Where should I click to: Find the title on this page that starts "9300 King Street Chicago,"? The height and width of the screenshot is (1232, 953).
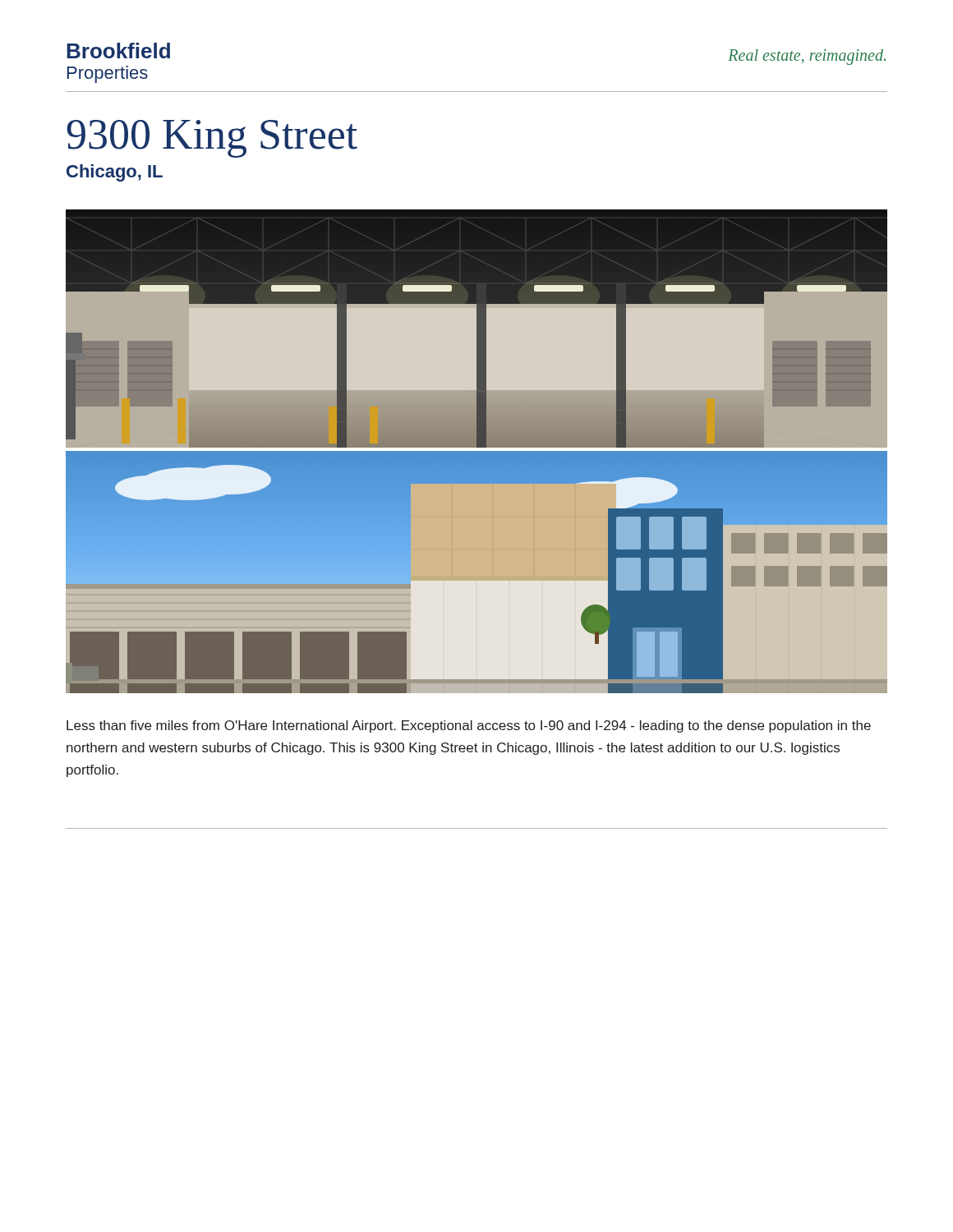pos(212,147)
